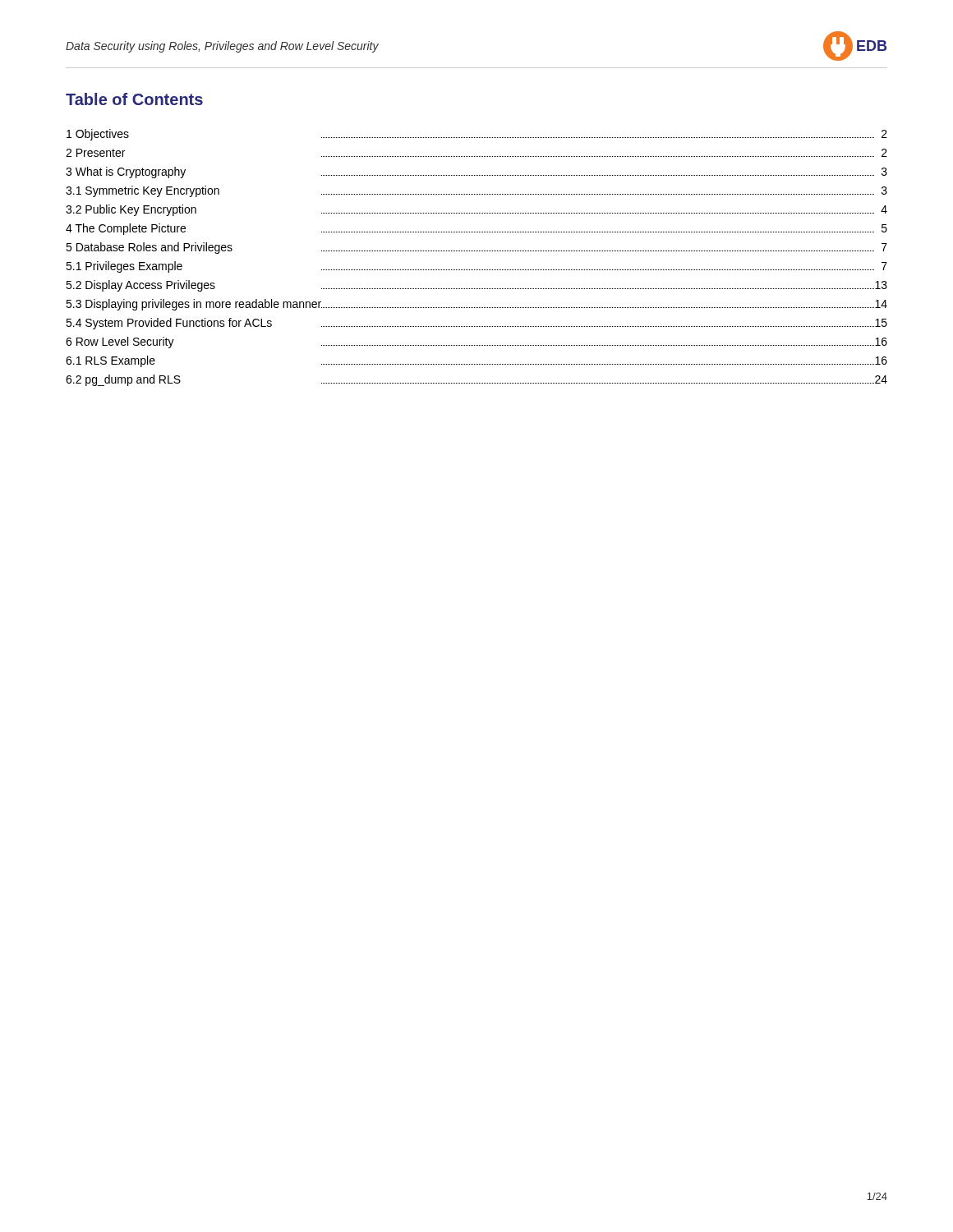The image size is (953, 1232).
Task: Navigate to the region starting "2 Presenter 2"
Action: pyautogui.click(x=476, y=152)
